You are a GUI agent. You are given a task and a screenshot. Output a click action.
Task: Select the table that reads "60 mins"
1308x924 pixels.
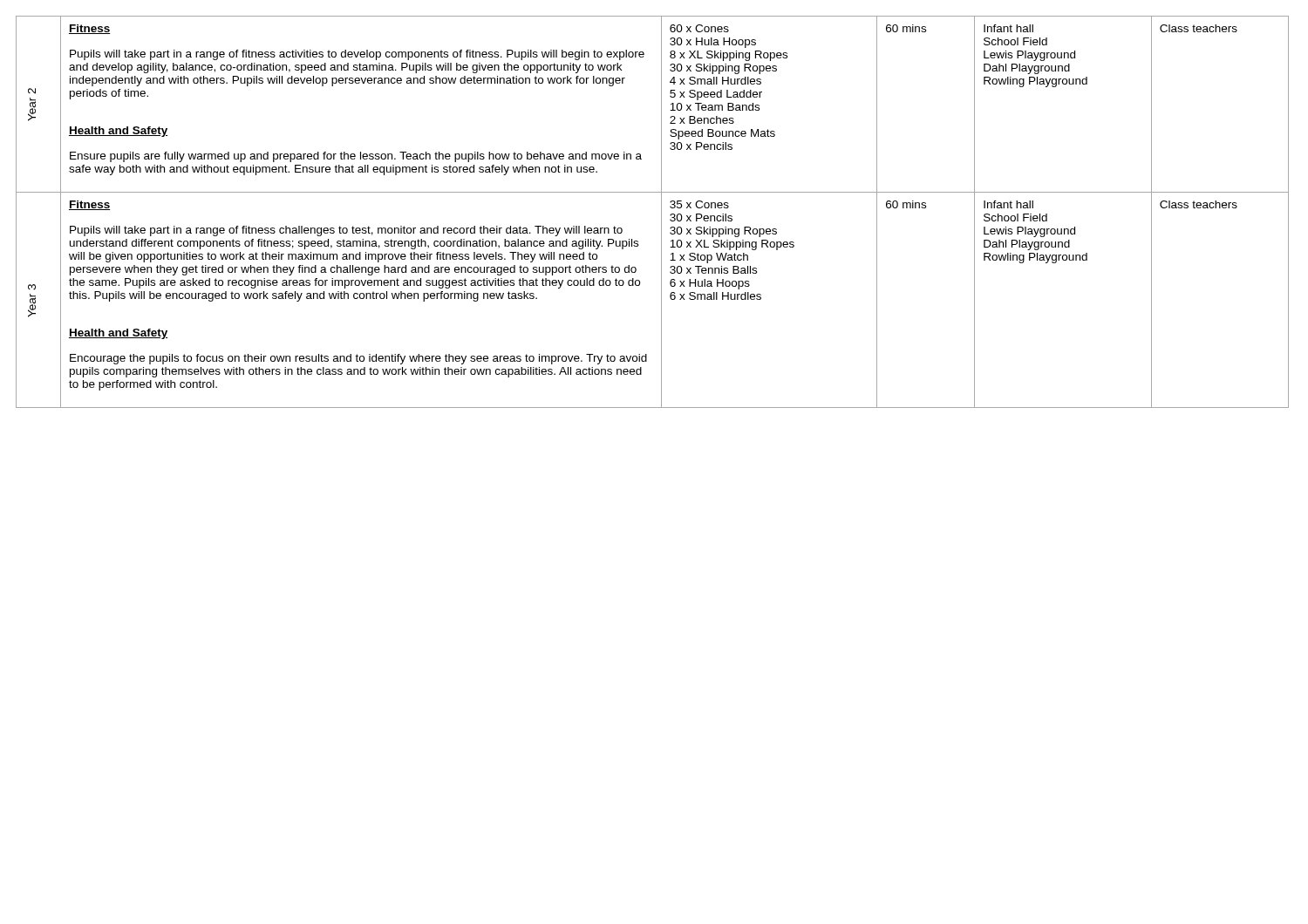(x=652, y=212)
